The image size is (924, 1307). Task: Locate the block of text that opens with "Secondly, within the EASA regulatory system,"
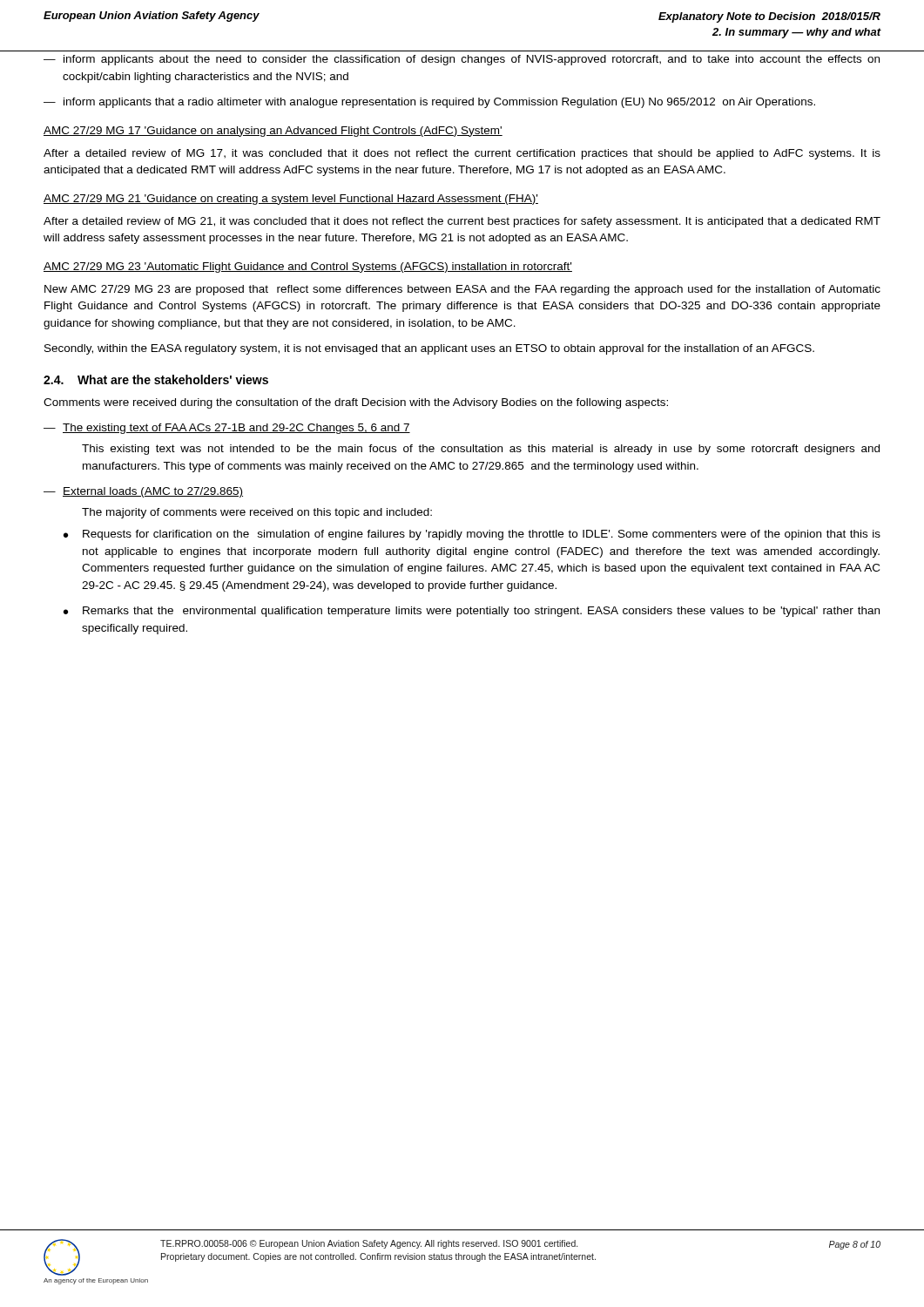pos(429,348)
